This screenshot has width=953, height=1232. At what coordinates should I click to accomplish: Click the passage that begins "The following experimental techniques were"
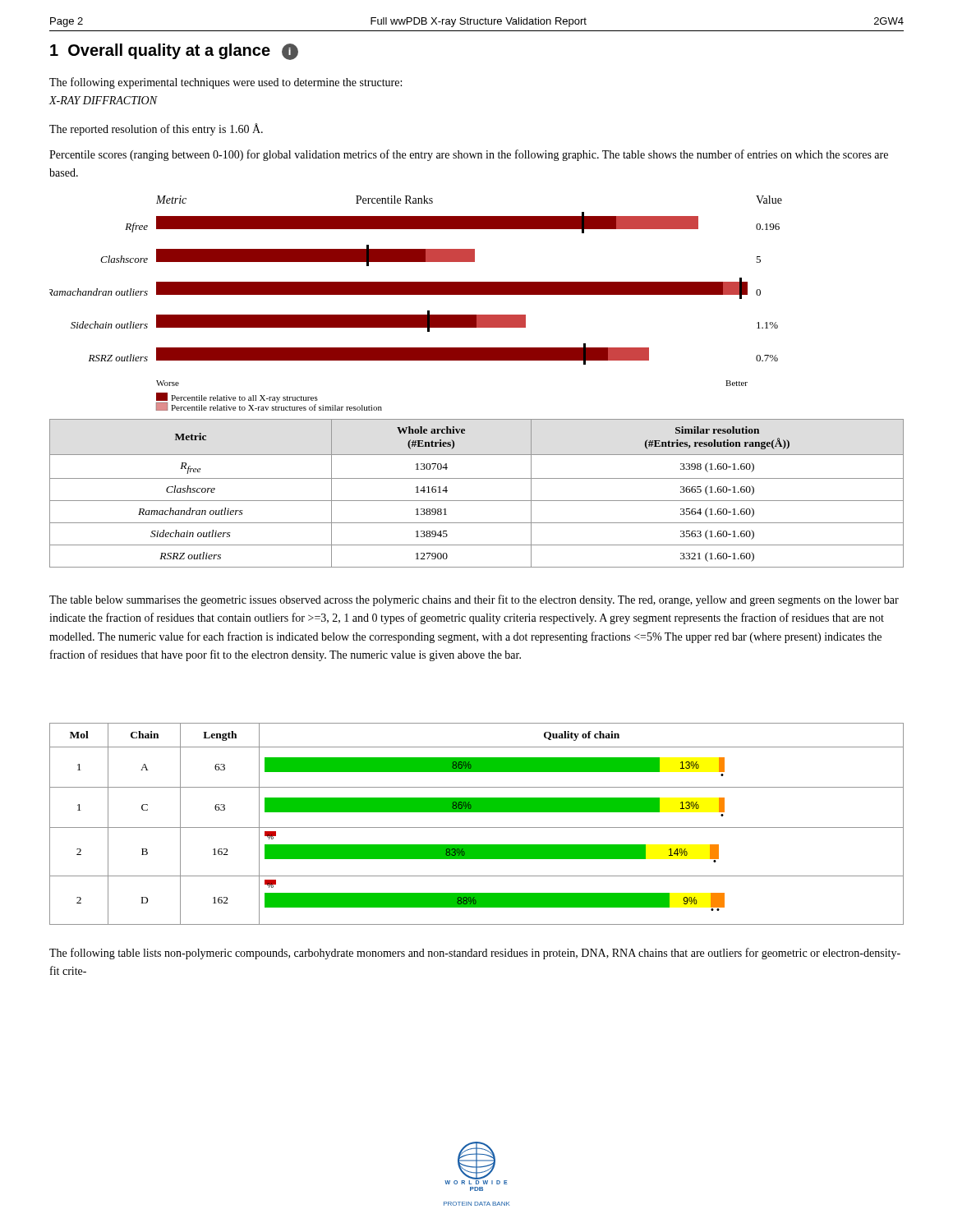tap(226, 92)
